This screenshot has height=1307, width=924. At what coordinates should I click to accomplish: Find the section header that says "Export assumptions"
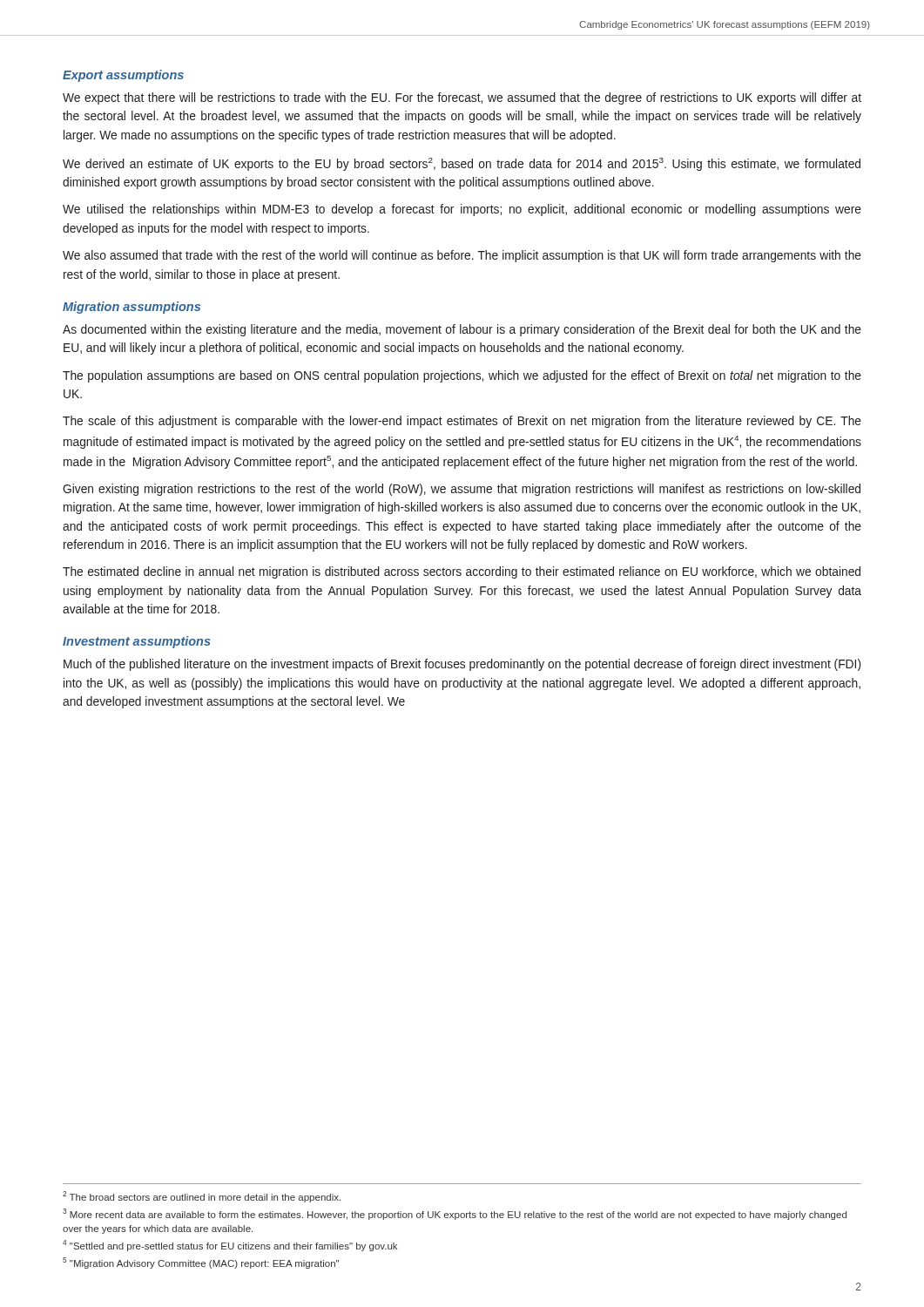click(123, 75)
